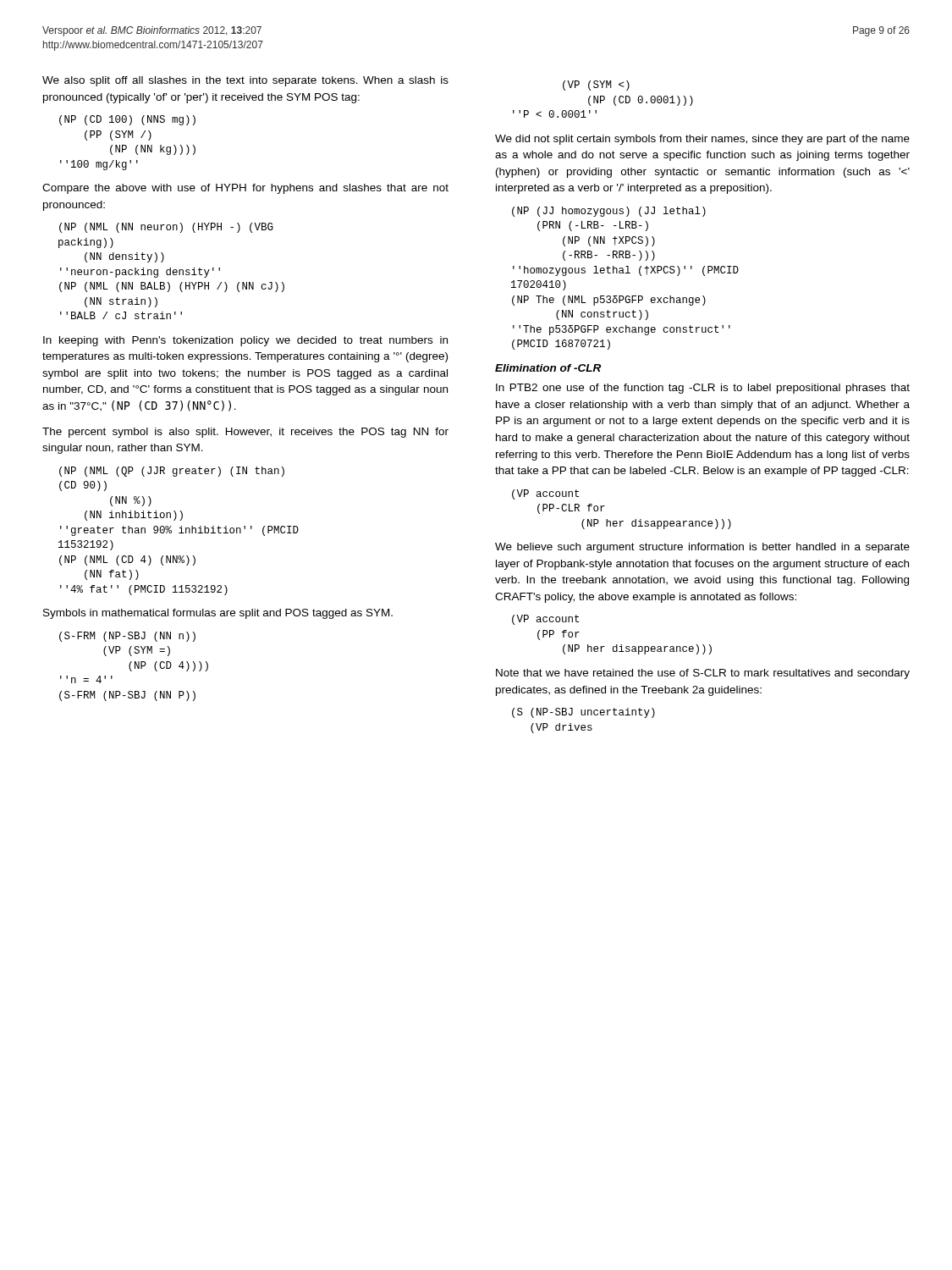Image resolution: width=952 pixels, height=1270 pixels.
Task: Select the element starting "(VP account (PP-CLR for (NP her"
Action: [x=621, y=509]
